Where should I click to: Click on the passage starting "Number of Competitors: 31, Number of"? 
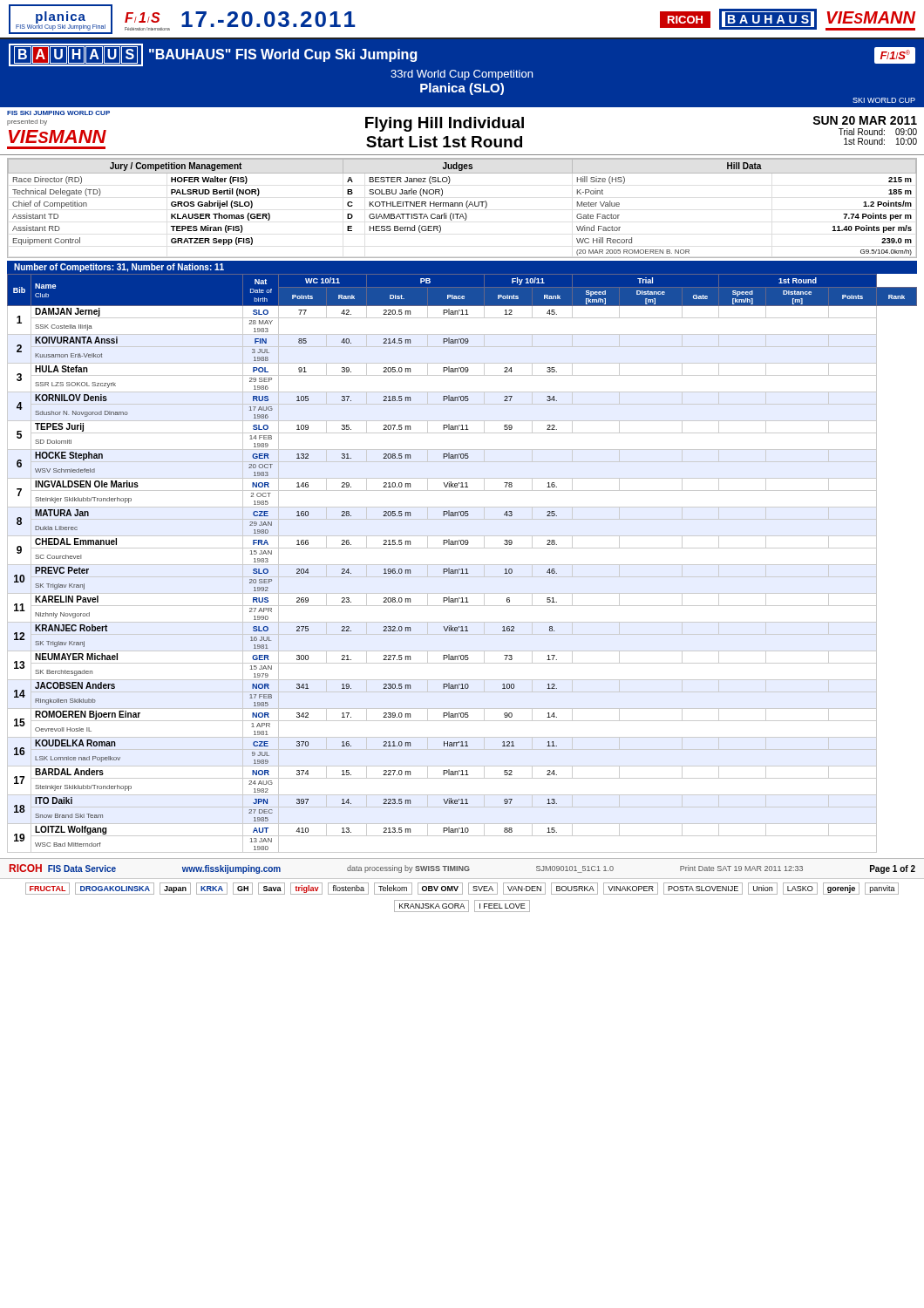[119, 267]
